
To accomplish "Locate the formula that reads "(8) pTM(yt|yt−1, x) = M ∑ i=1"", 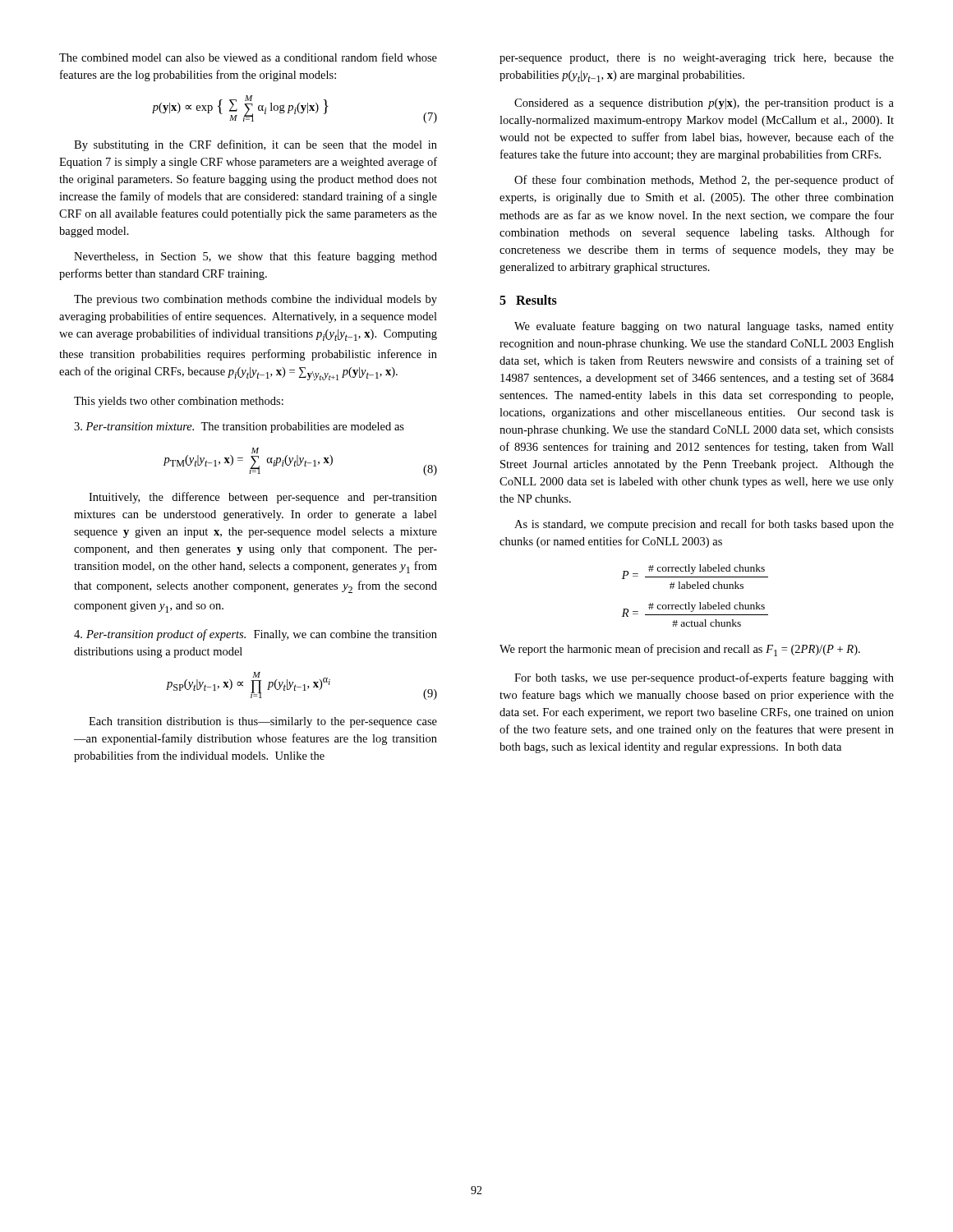I will pyautogui.click(x=255, y=462).
